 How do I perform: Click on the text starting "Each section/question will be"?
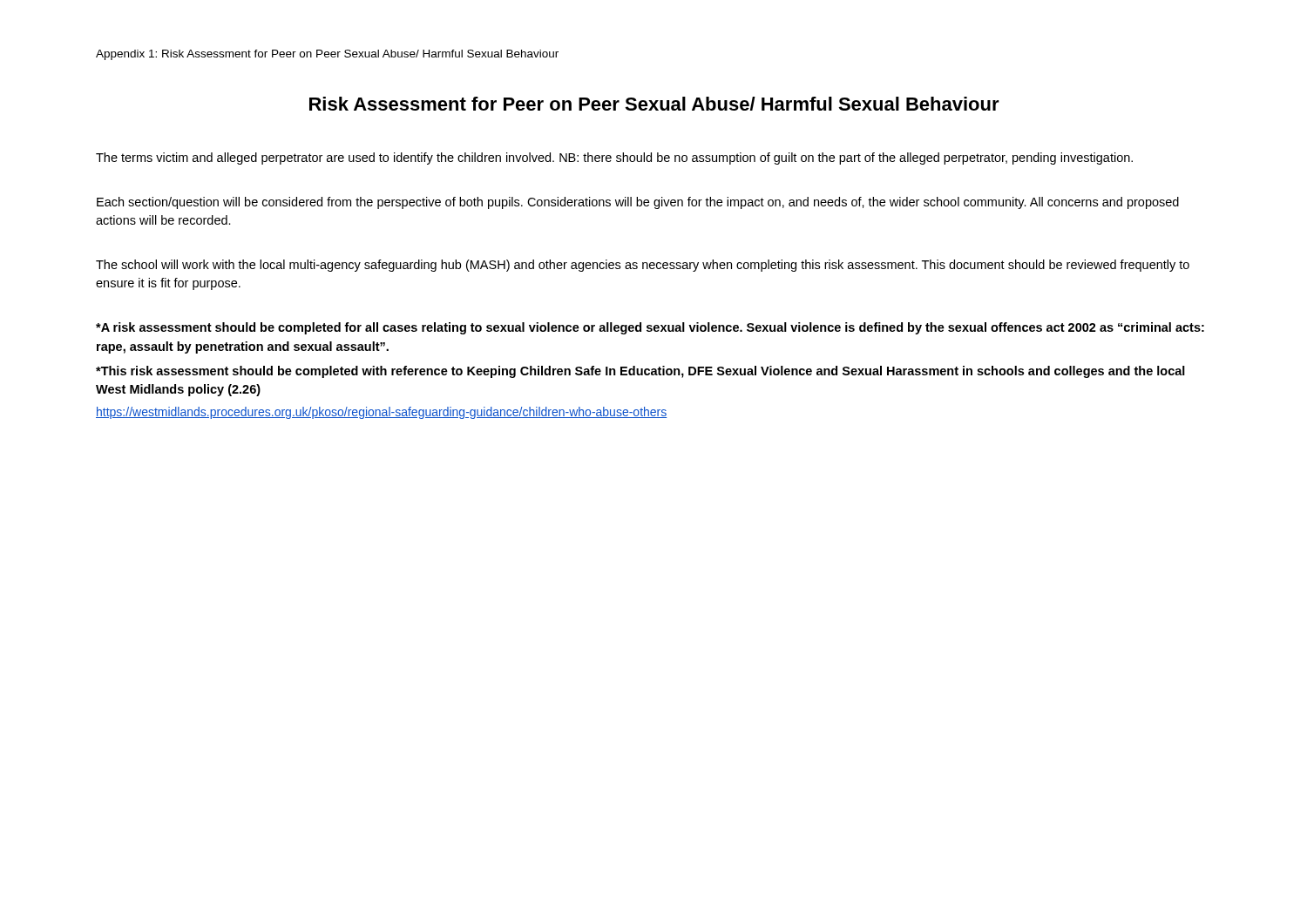(638, 211)
